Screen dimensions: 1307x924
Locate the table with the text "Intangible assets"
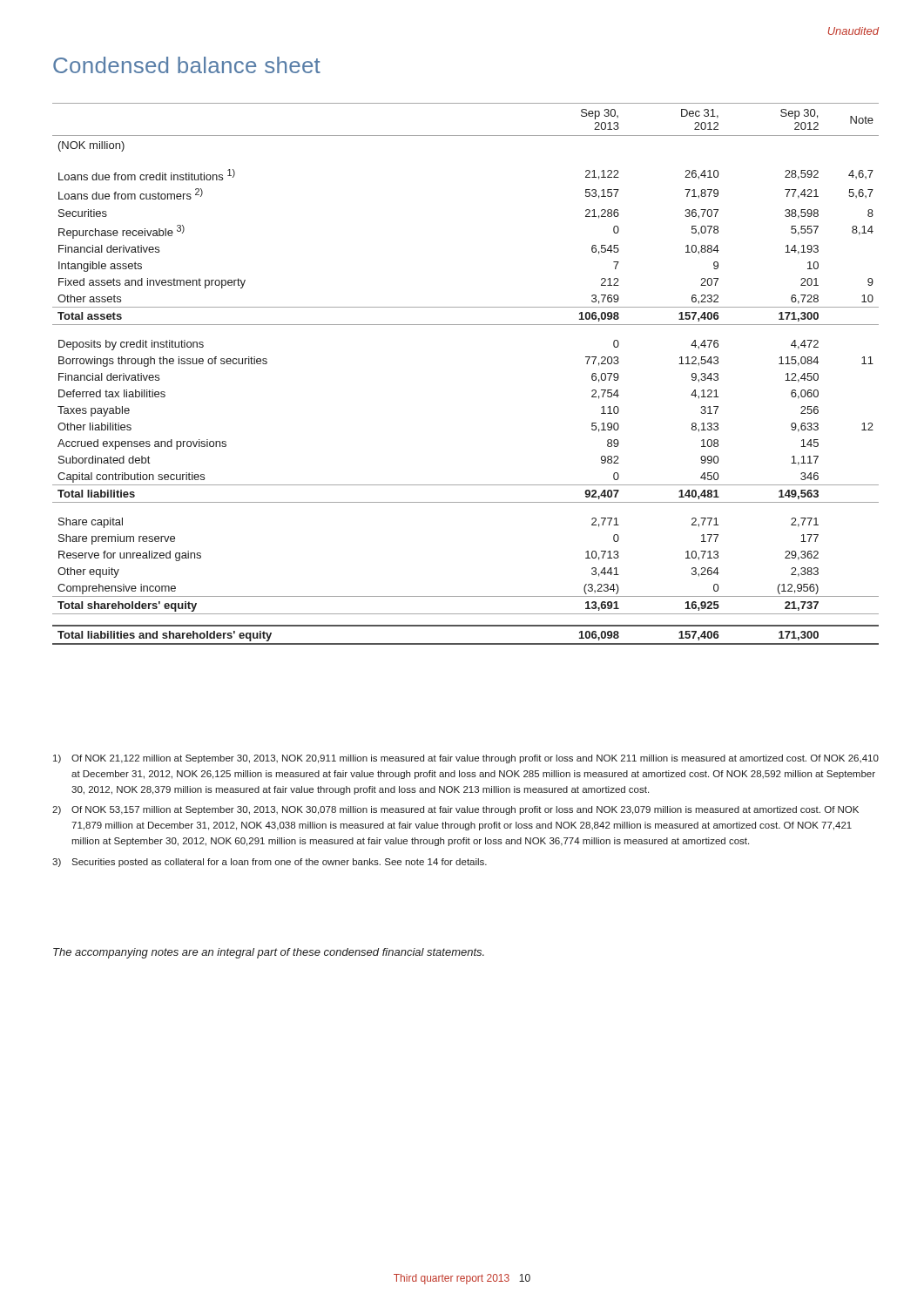tap(466, 379)
